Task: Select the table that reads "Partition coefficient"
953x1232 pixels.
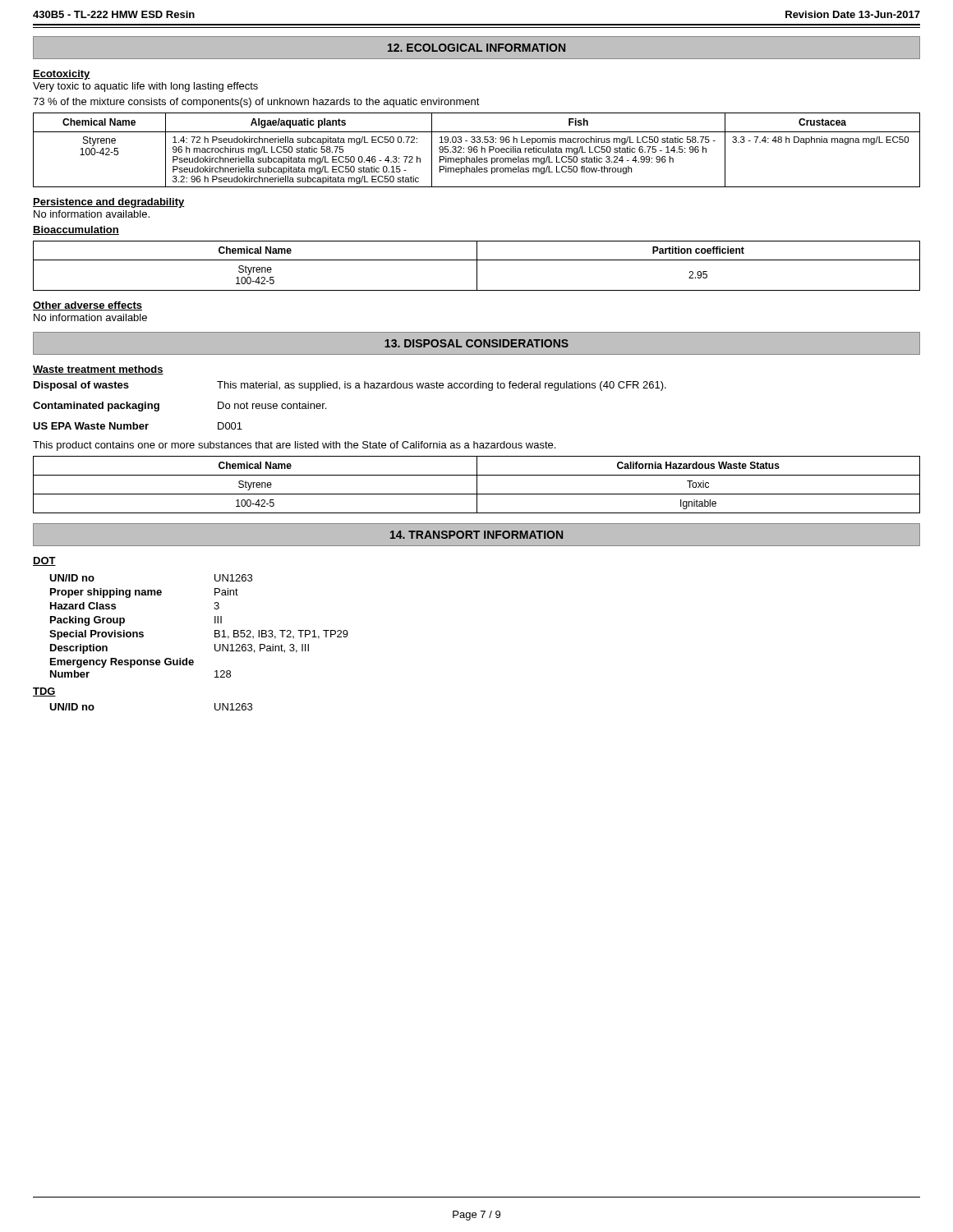Action: (476, 266)
